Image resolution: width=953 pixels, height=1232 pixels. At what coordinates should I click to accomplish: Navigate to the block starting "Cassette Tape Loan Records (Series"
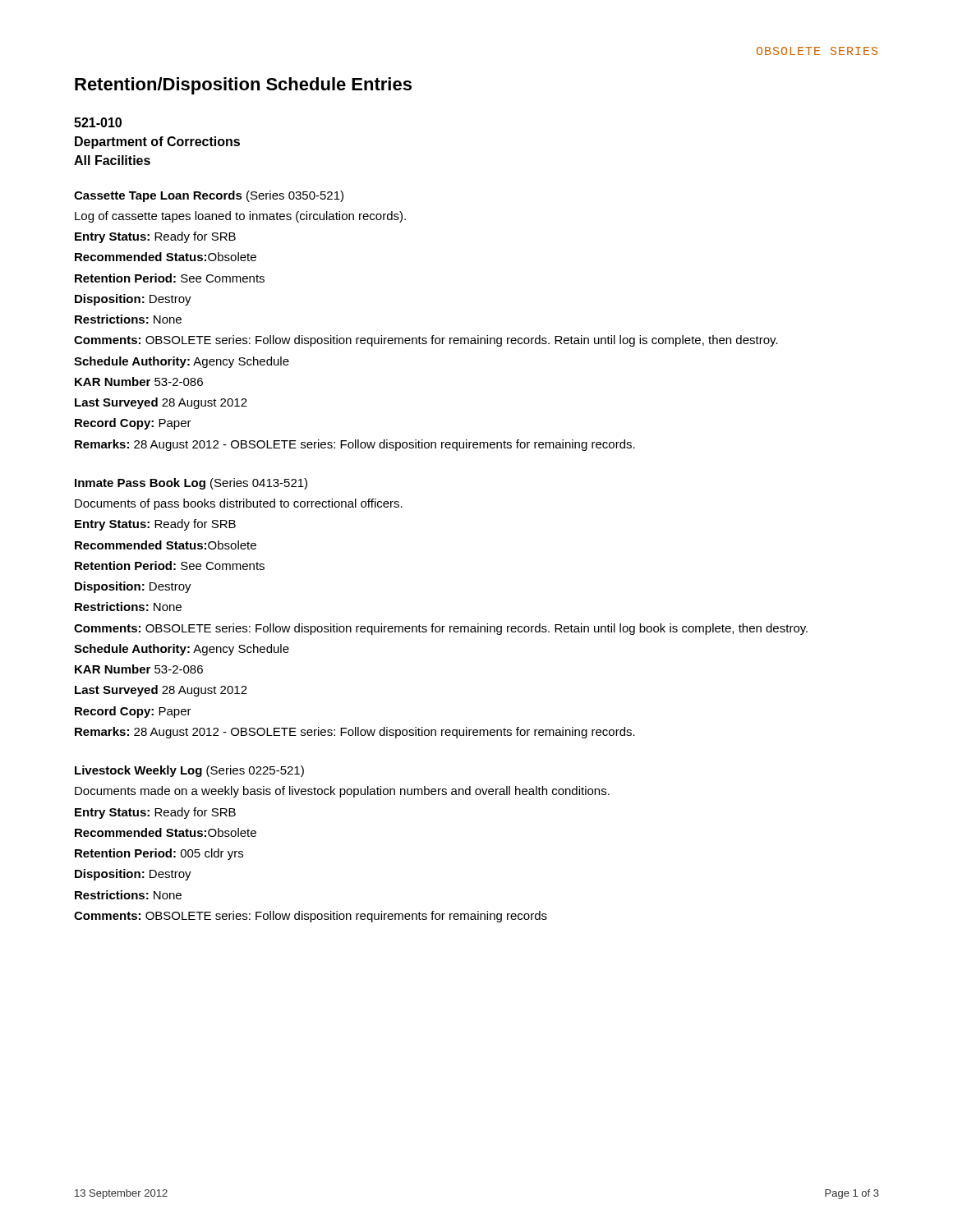point(209,196)
